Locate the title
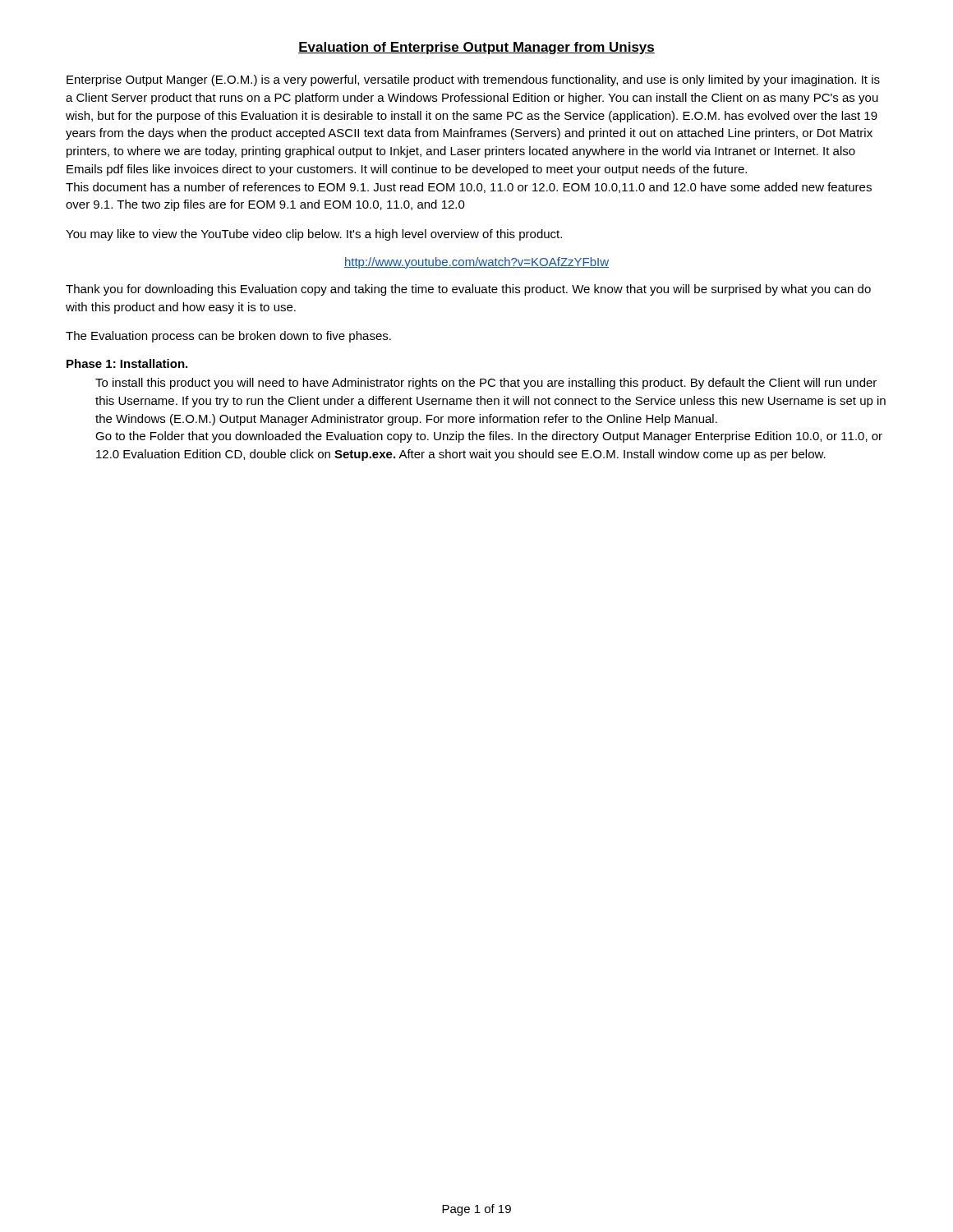Viewport: 953px width, 1232px height. (476, 47)
